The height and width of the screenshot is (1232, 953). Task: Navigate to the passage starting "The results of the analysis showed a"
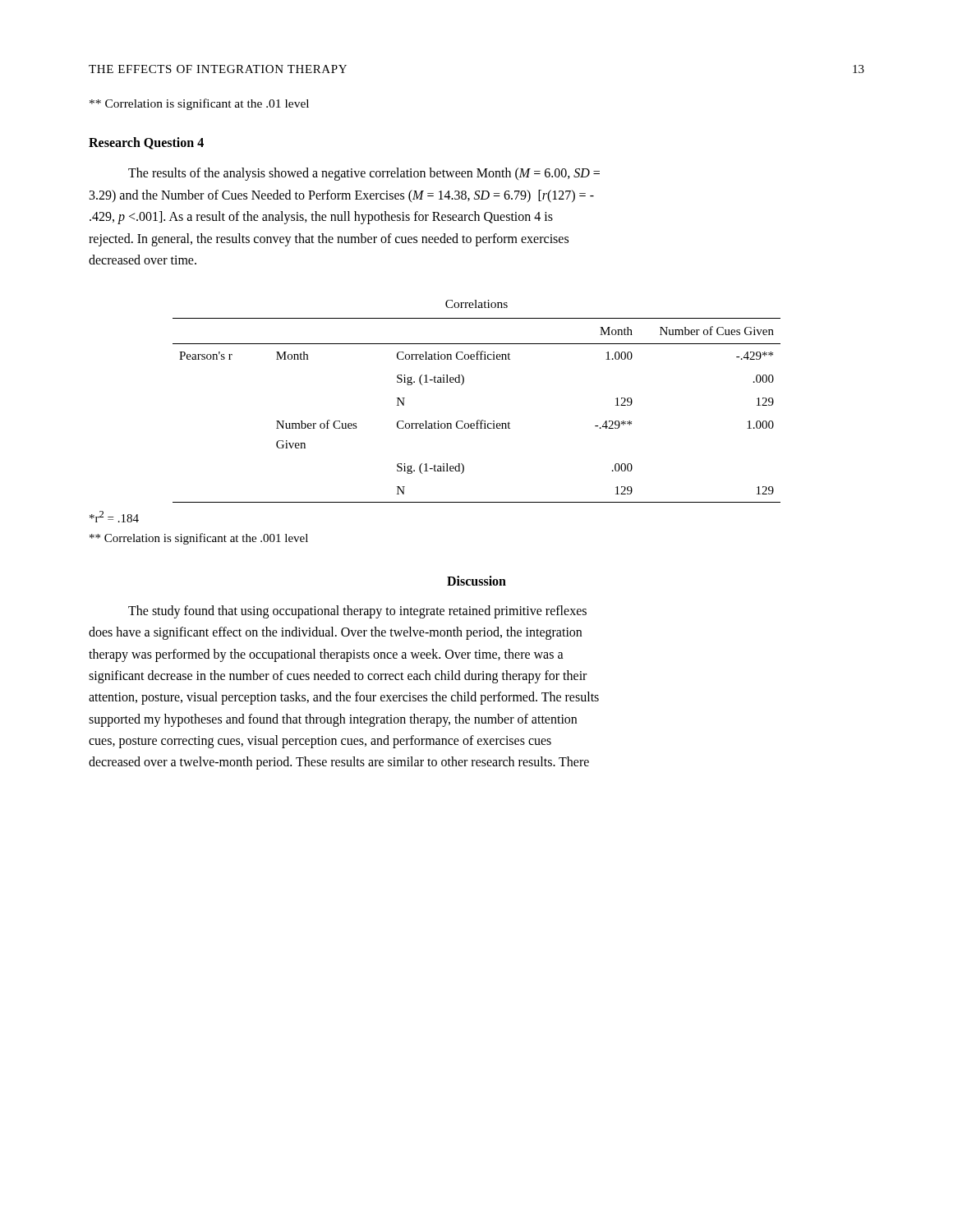coord(364,173)
